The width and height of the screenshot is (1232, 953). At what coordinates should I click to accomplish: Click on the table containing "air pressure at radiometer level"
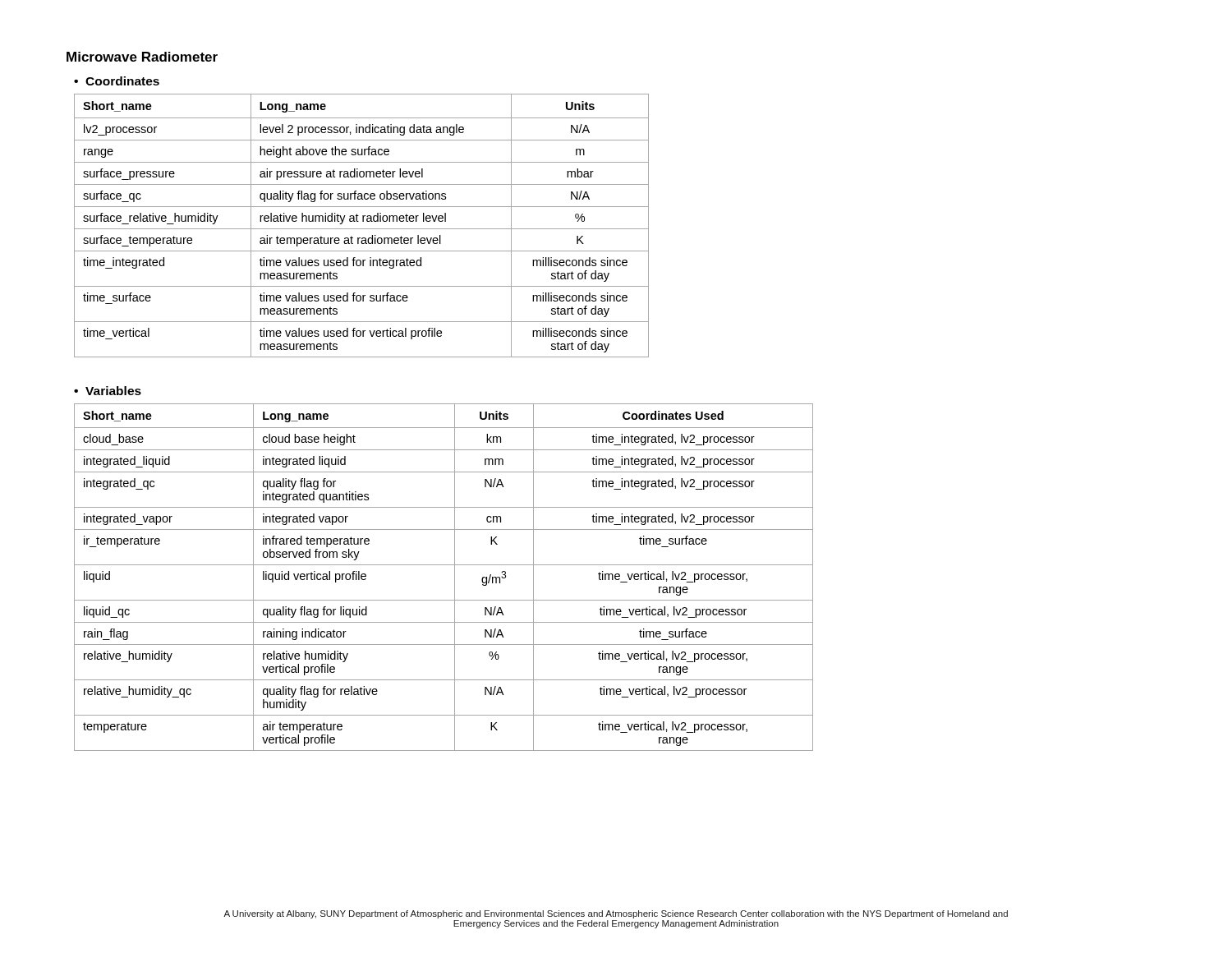coord(620,226)
